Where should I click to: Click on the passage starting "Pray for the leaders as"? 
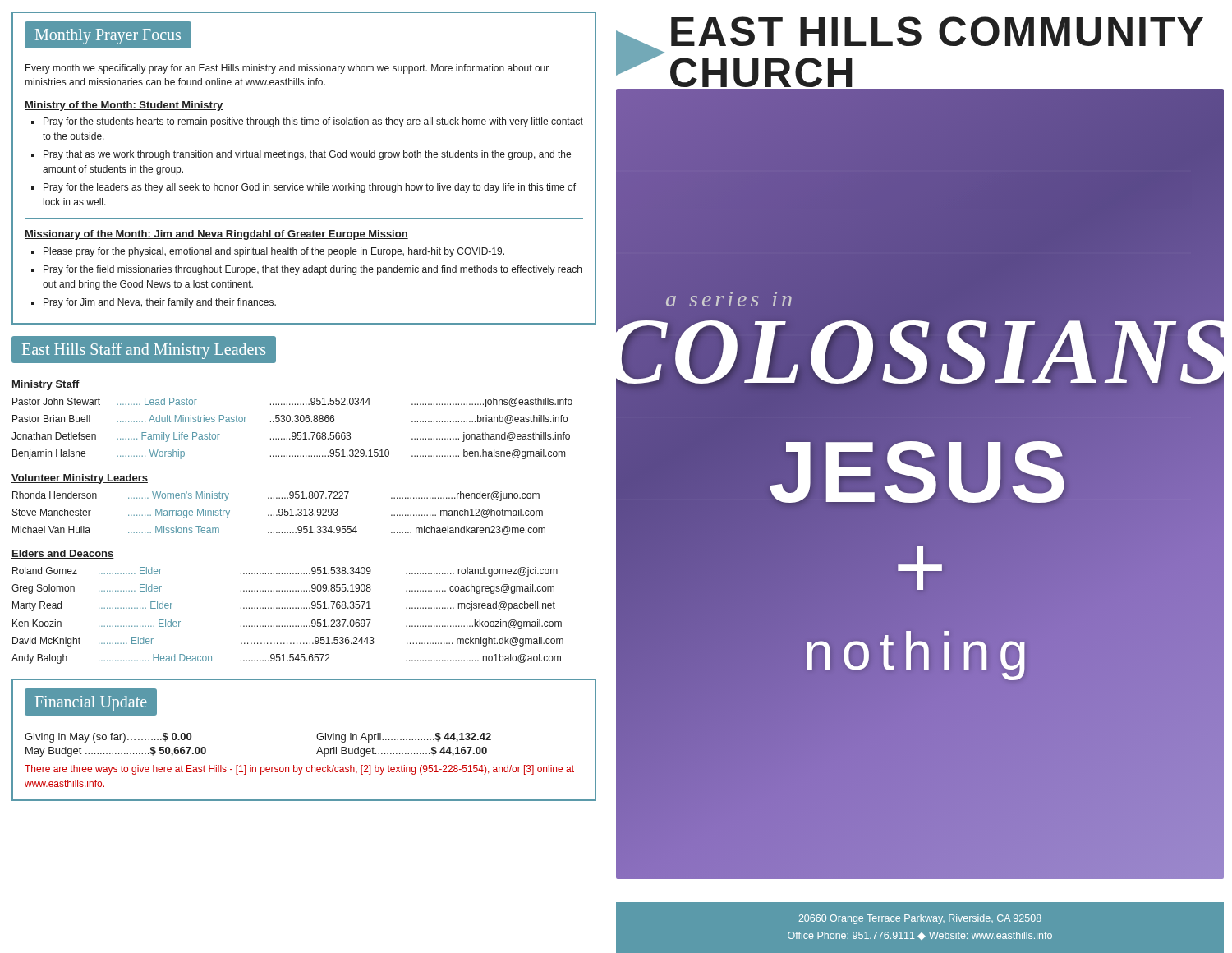pos(309,195)
